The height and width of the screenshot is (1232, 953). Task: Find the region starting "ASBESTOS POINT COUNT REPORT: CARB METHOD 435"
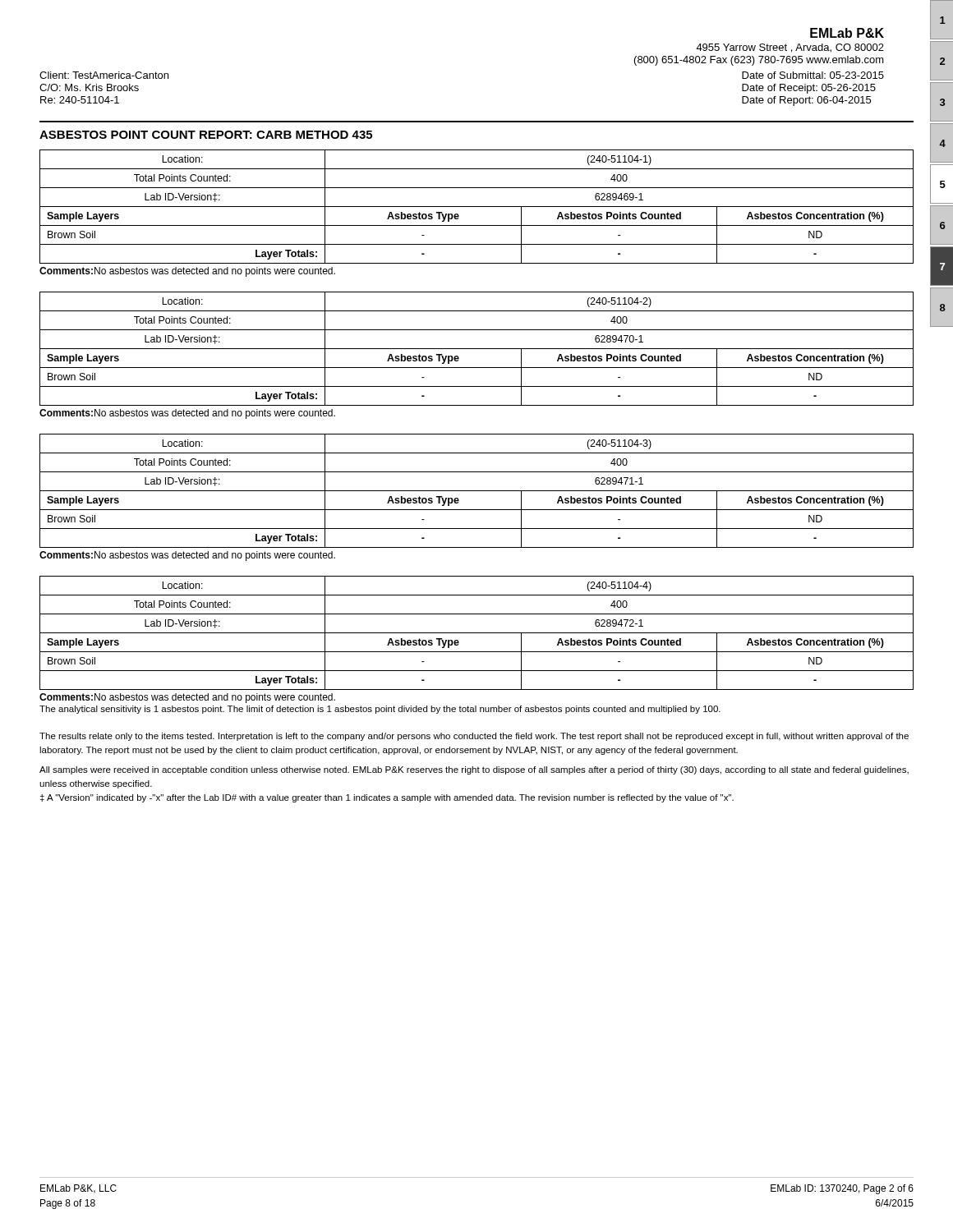206,134
